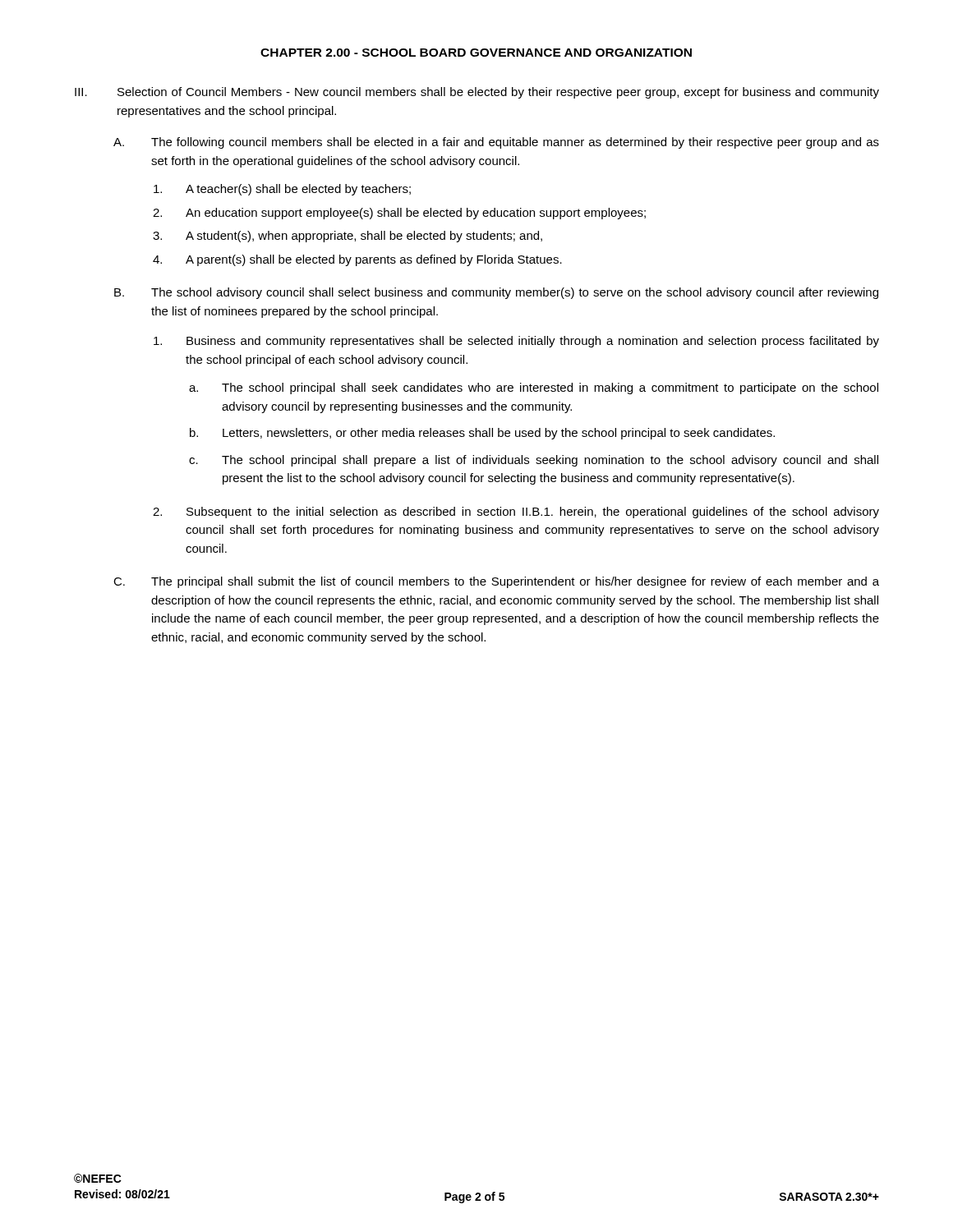The image size is (953, 1232).
Task: Point to the block starting "A teacher(s) shall be"
Action: [282, 190]
